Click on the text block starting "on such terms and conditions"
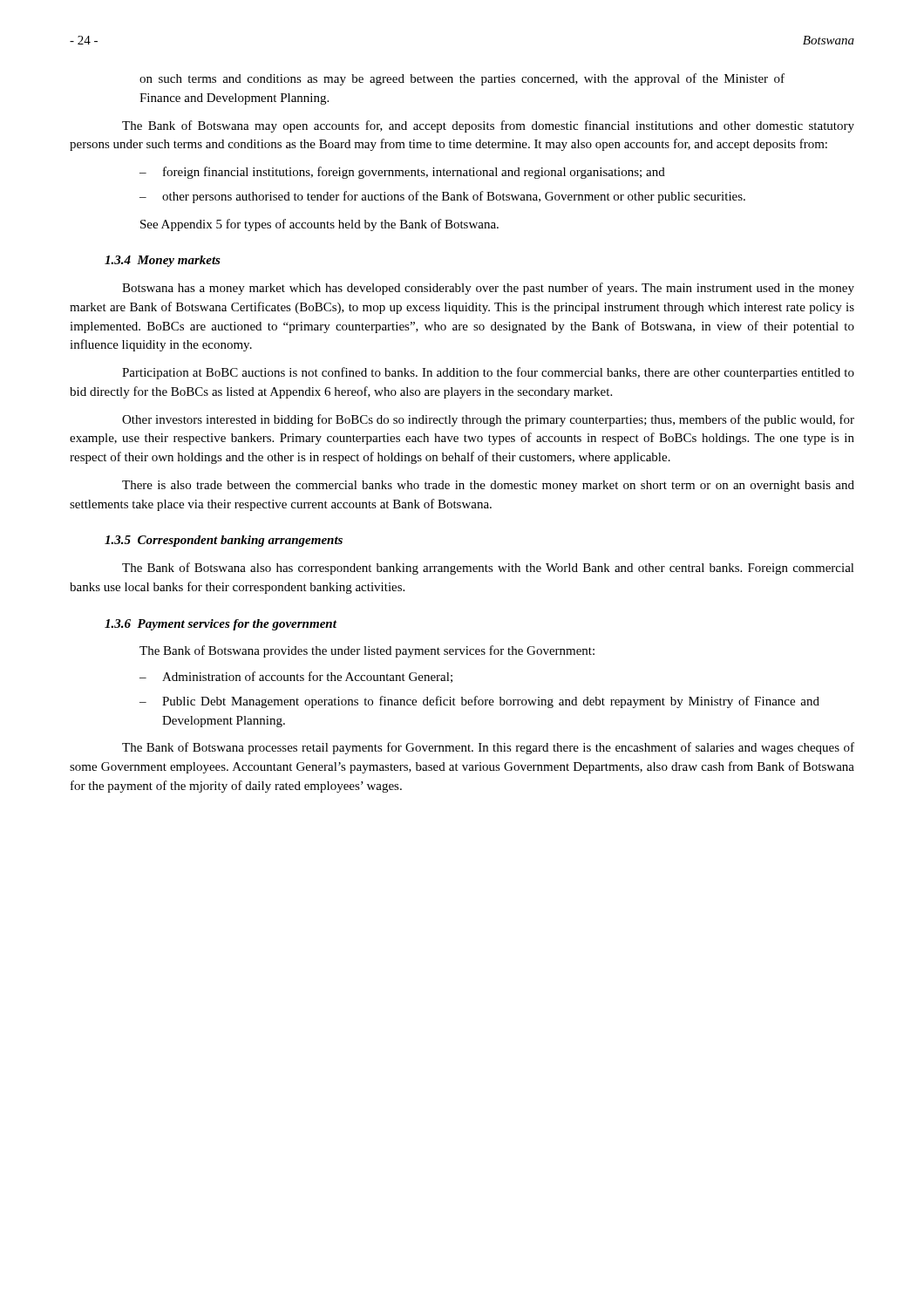 pyautogui.click(x=462, y=89)
